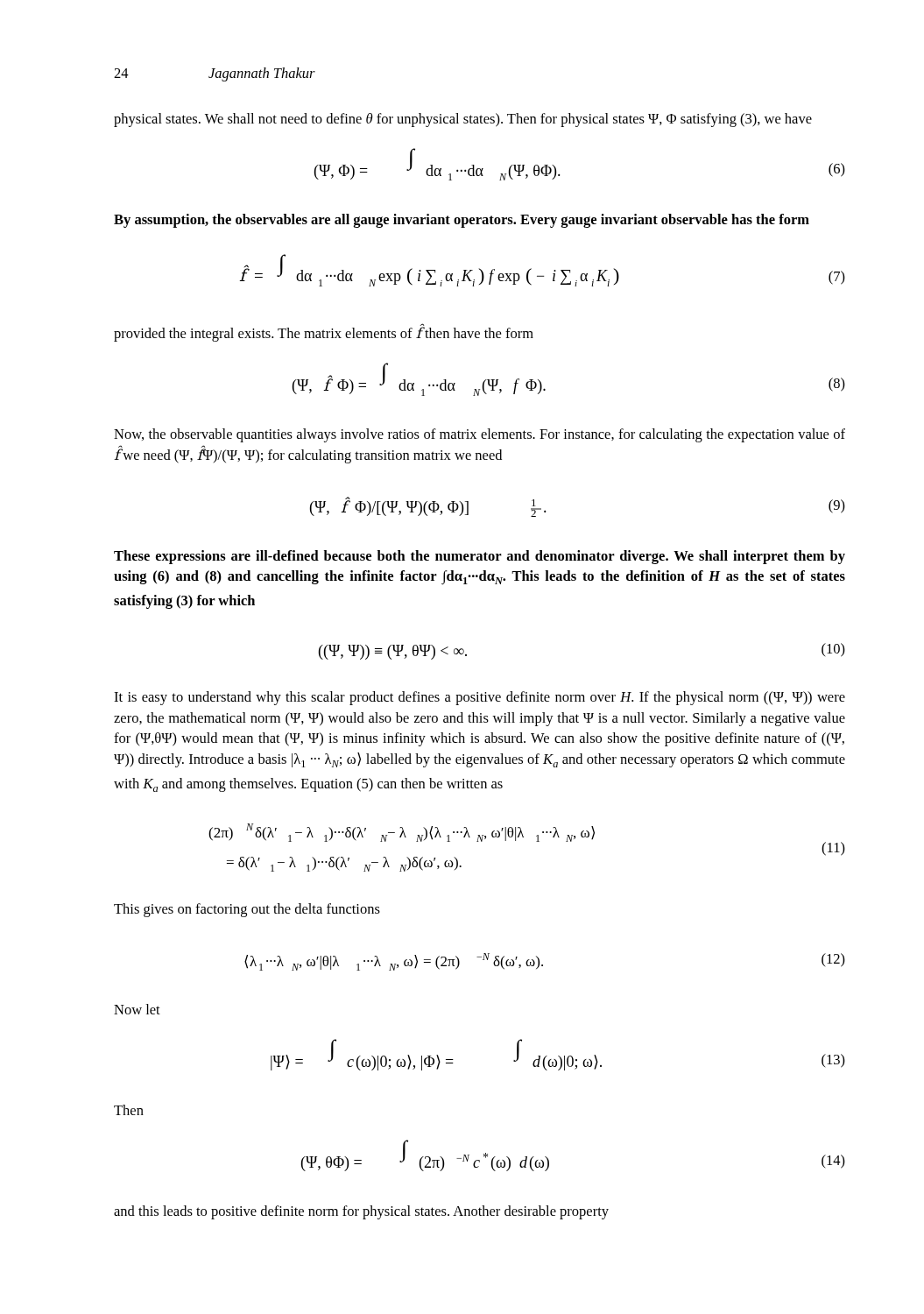The image size is (924, 1314).
Task: Find the text block starting "f̂ = ∫ dα 1 ···dα N"
Action: pyautogui.click(x=480, y=277)
